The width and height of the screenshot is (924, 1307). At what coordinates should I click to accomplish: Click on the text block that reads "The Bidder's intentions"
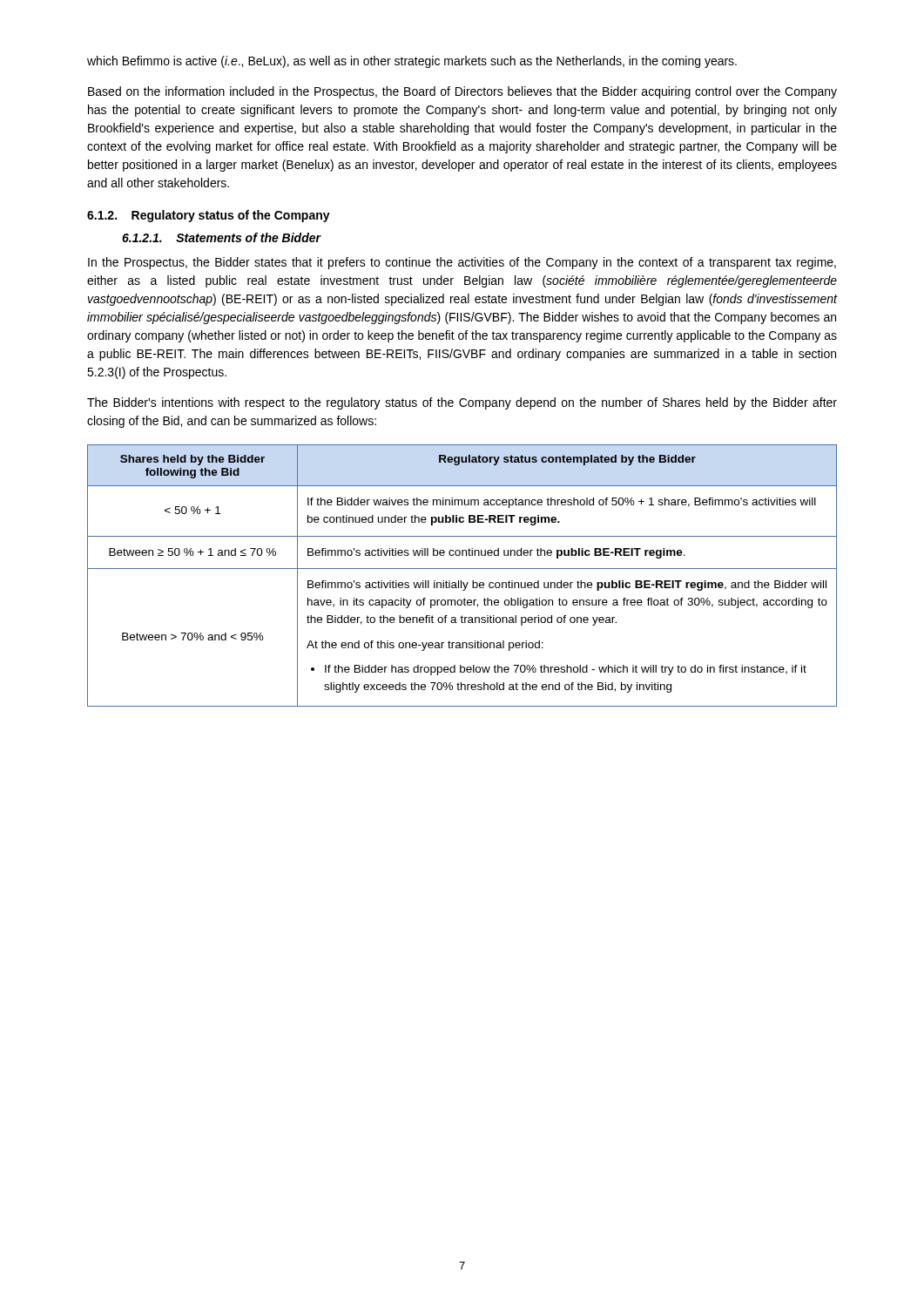pos(462,412)
